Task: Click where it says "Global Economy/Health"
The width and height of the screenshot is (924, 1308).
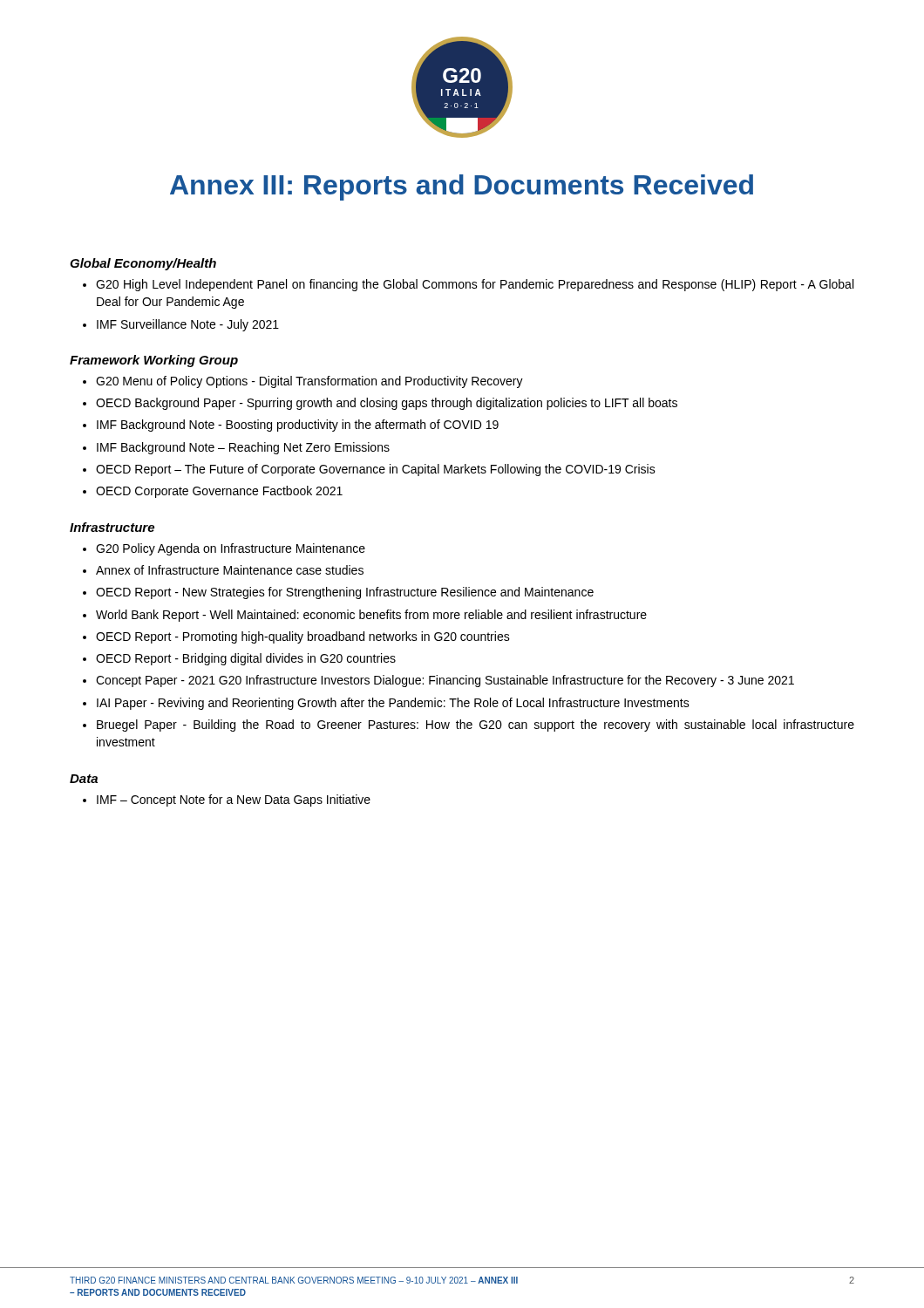Action: pyautogui.click(x=143, y=263)
